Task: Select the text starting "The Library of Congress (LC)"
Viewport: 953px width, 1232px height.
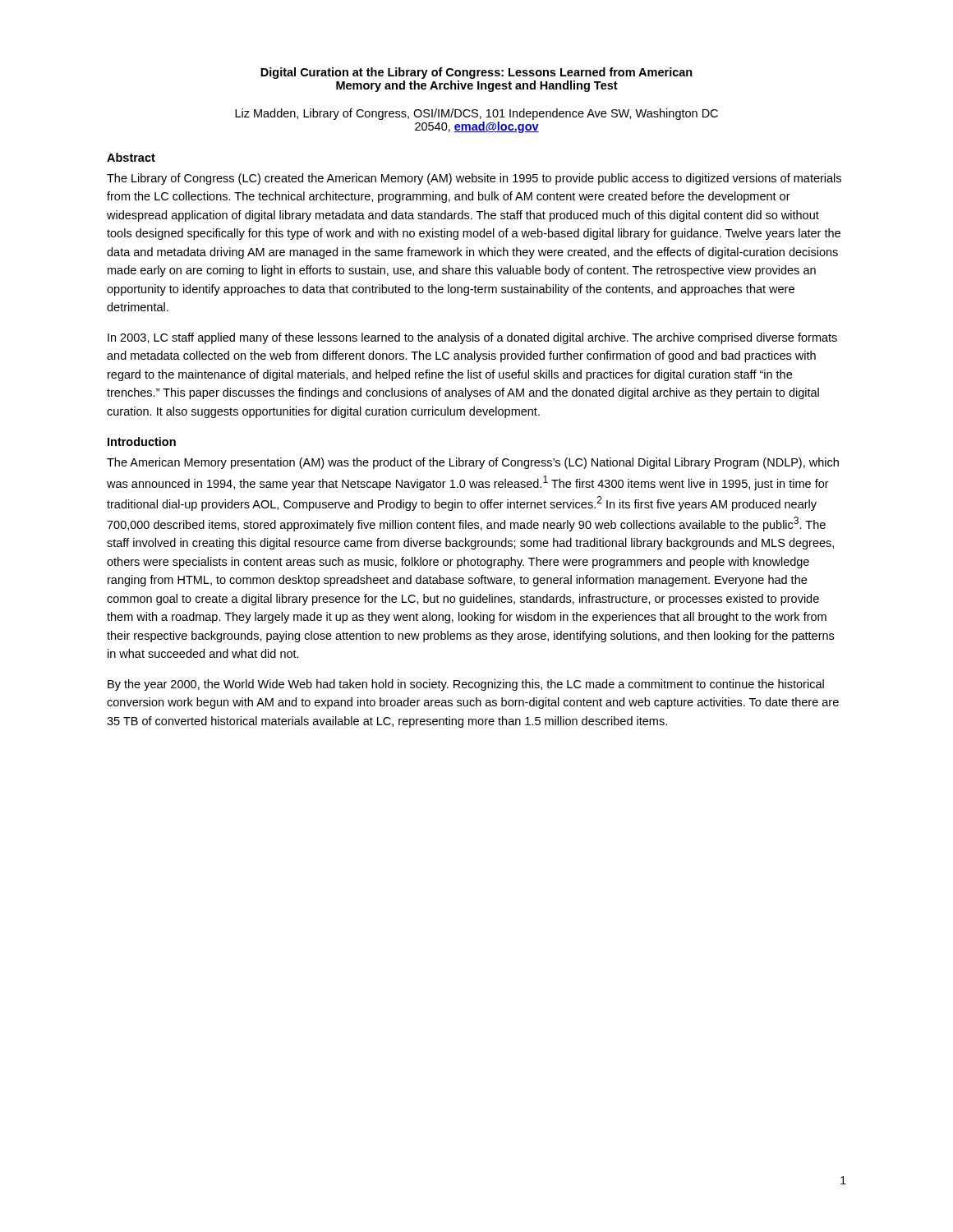Action: pos(474,243)
